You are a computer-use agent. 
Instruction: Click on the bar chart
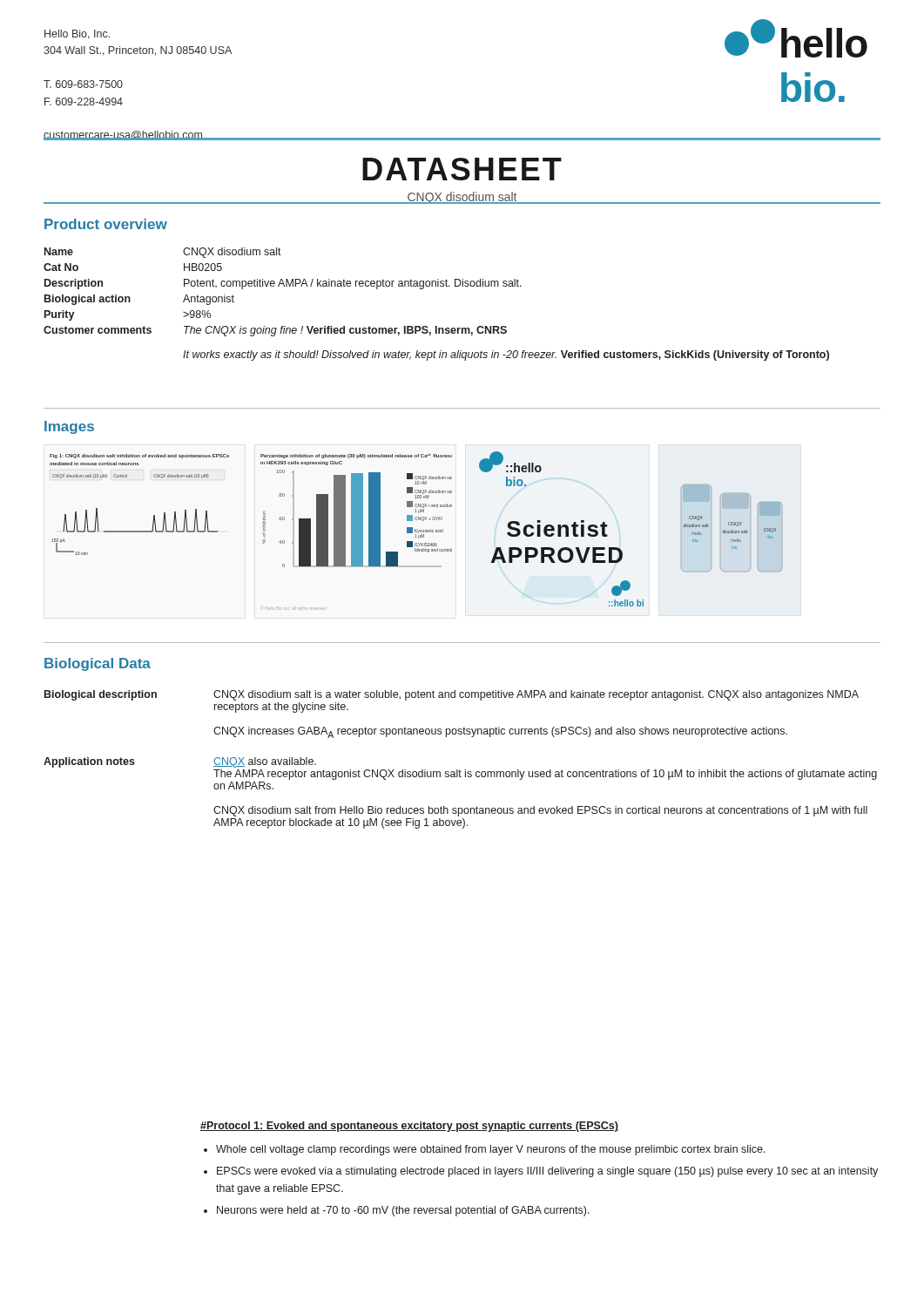coord(355,531)
